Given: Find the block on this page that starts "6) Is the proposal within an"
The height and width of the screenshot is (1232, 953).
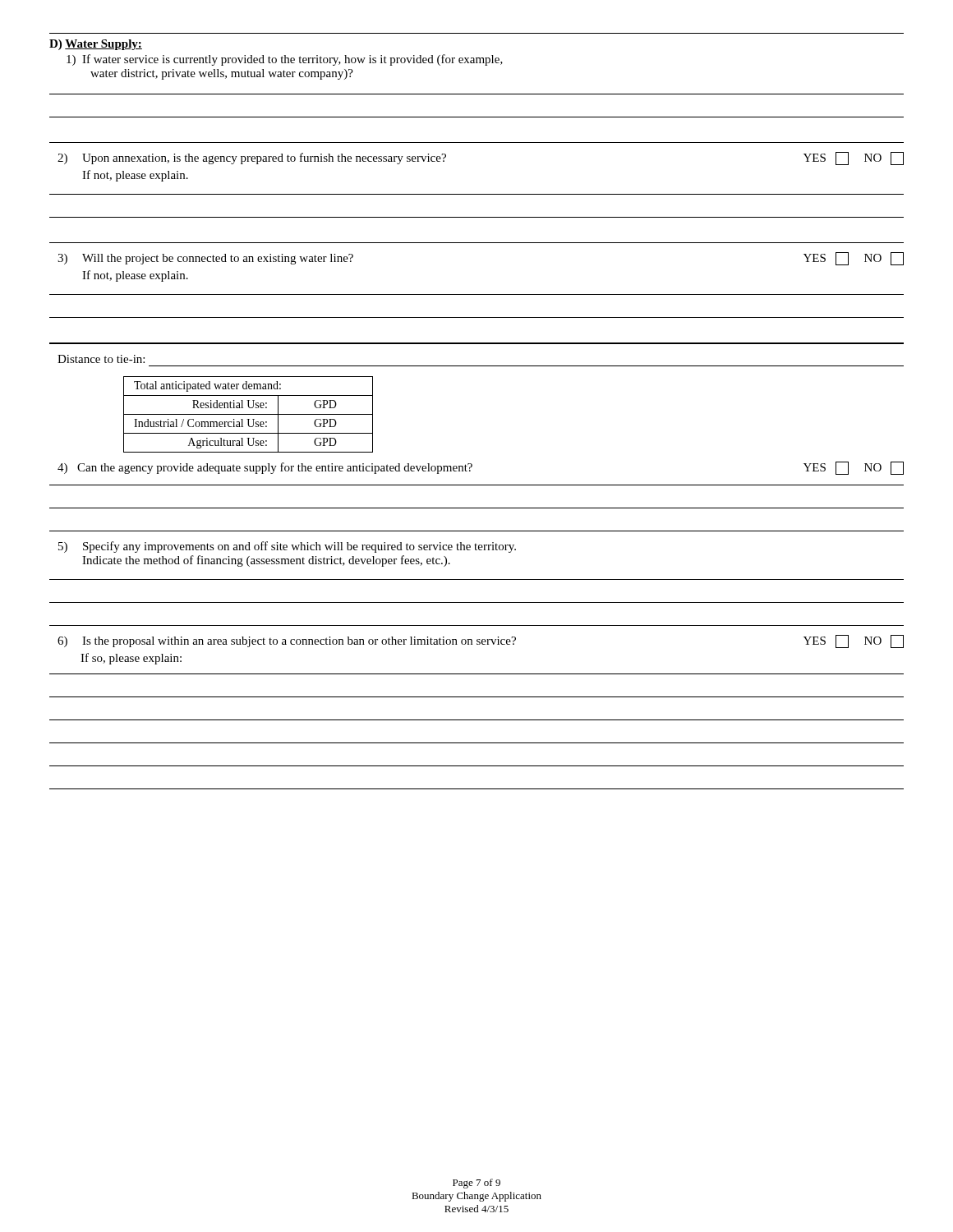Looking at the screenshot, I should pos(481,650).
